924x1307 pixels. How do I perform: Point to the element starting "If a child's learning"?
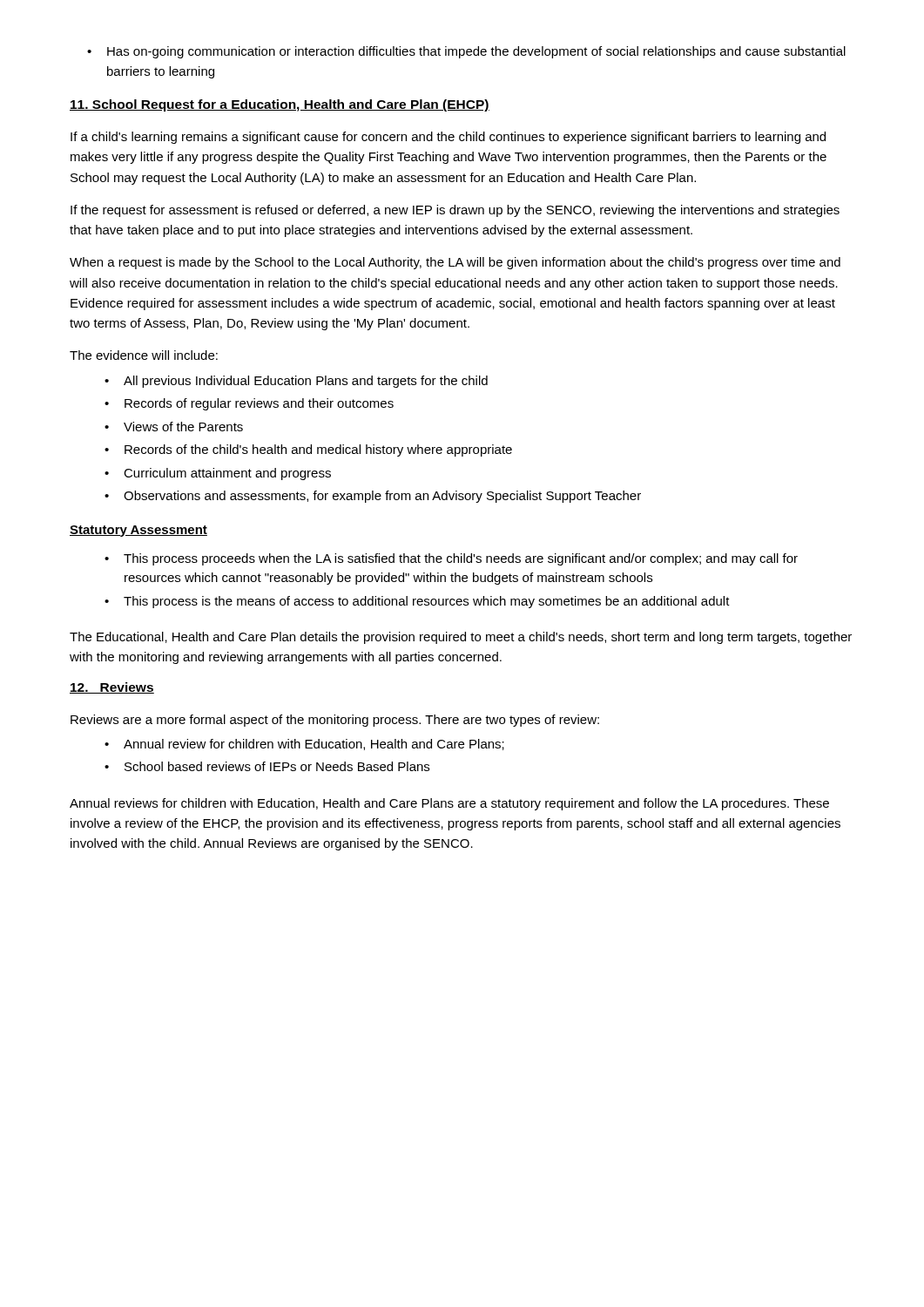462,157
